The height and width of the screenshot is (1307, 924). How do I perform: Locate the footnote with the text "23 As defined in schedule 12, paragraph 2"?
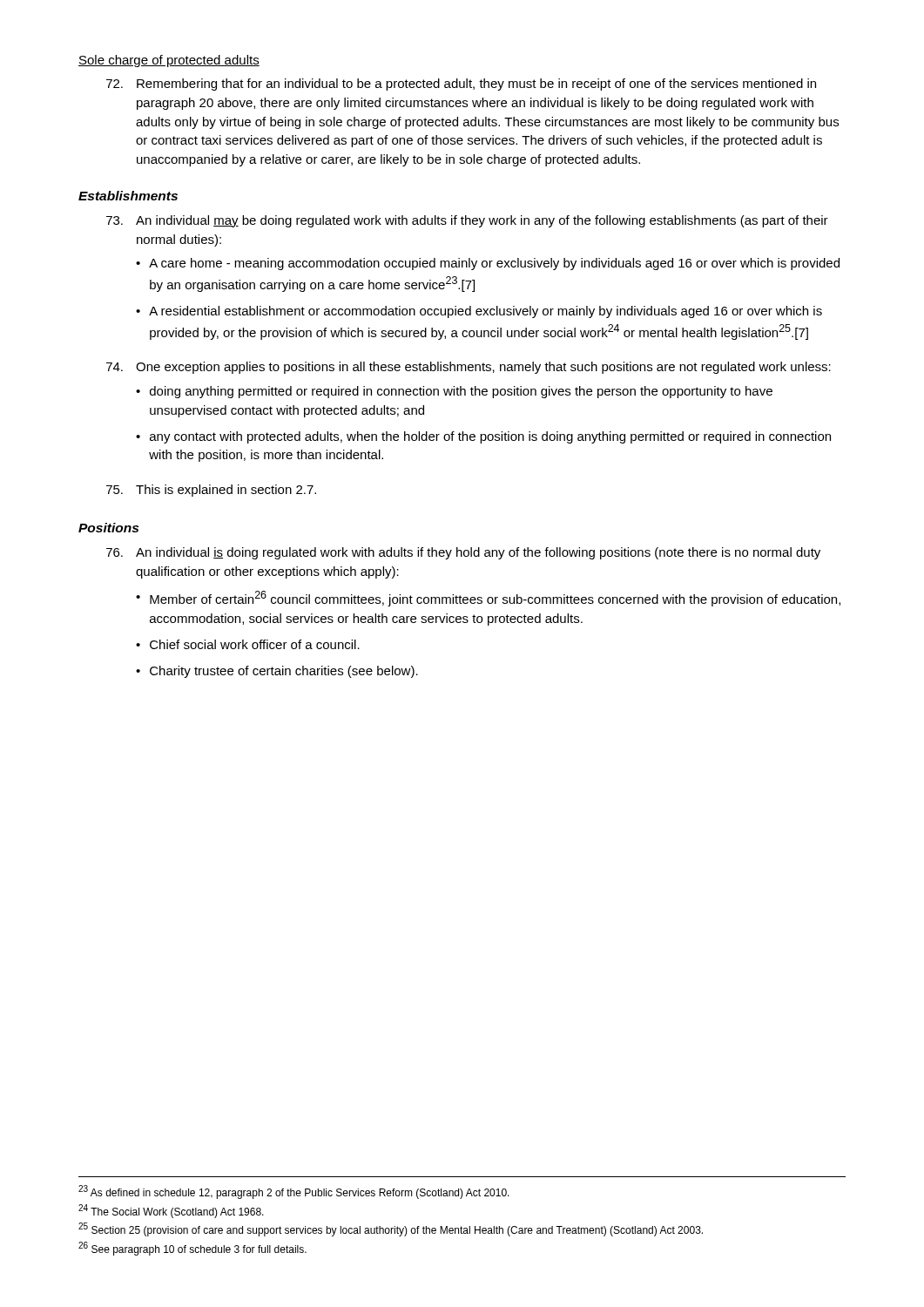(x=462, y=1192)
